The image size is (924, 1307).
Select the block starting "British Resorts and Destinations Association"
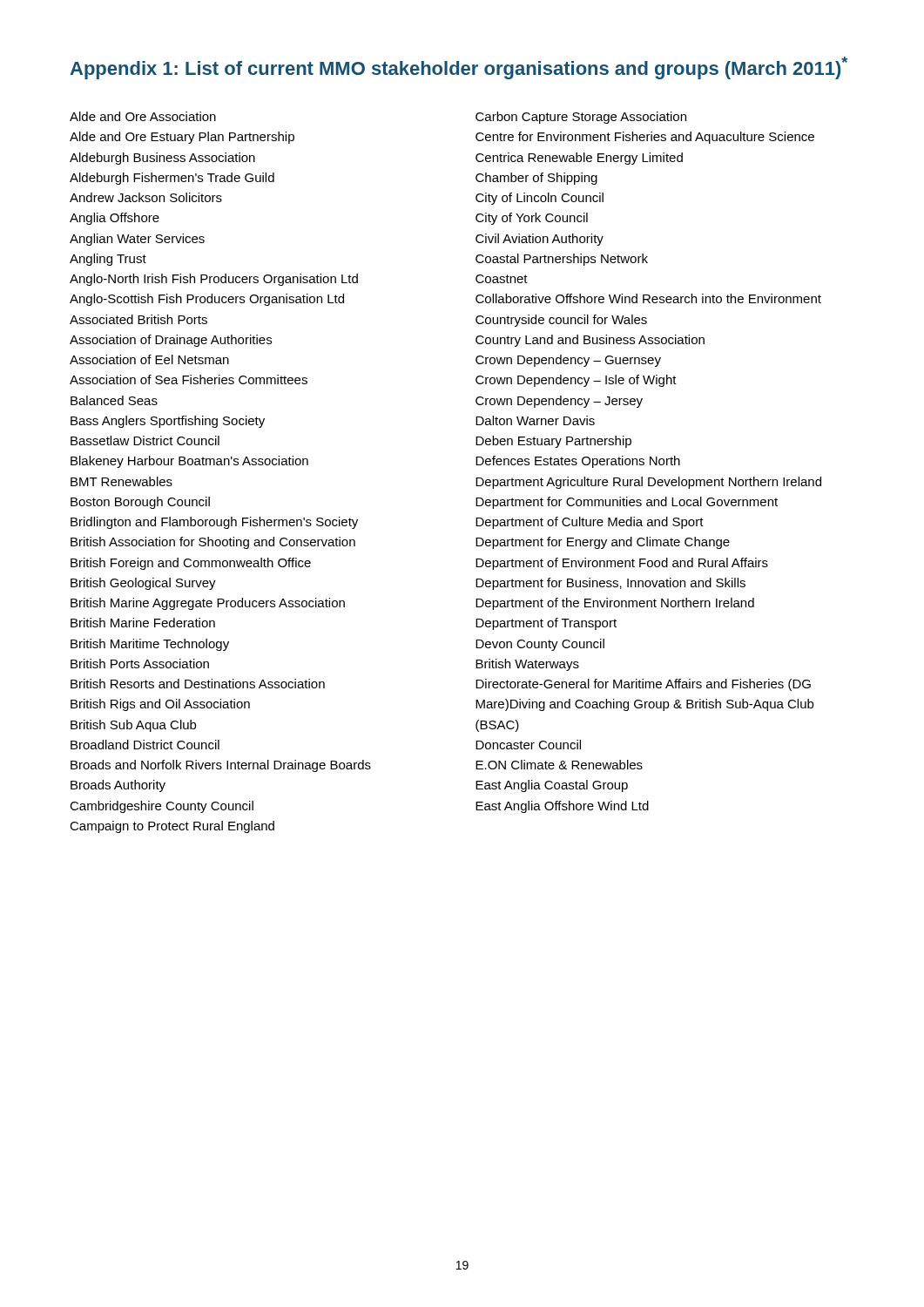pos(197,684)
